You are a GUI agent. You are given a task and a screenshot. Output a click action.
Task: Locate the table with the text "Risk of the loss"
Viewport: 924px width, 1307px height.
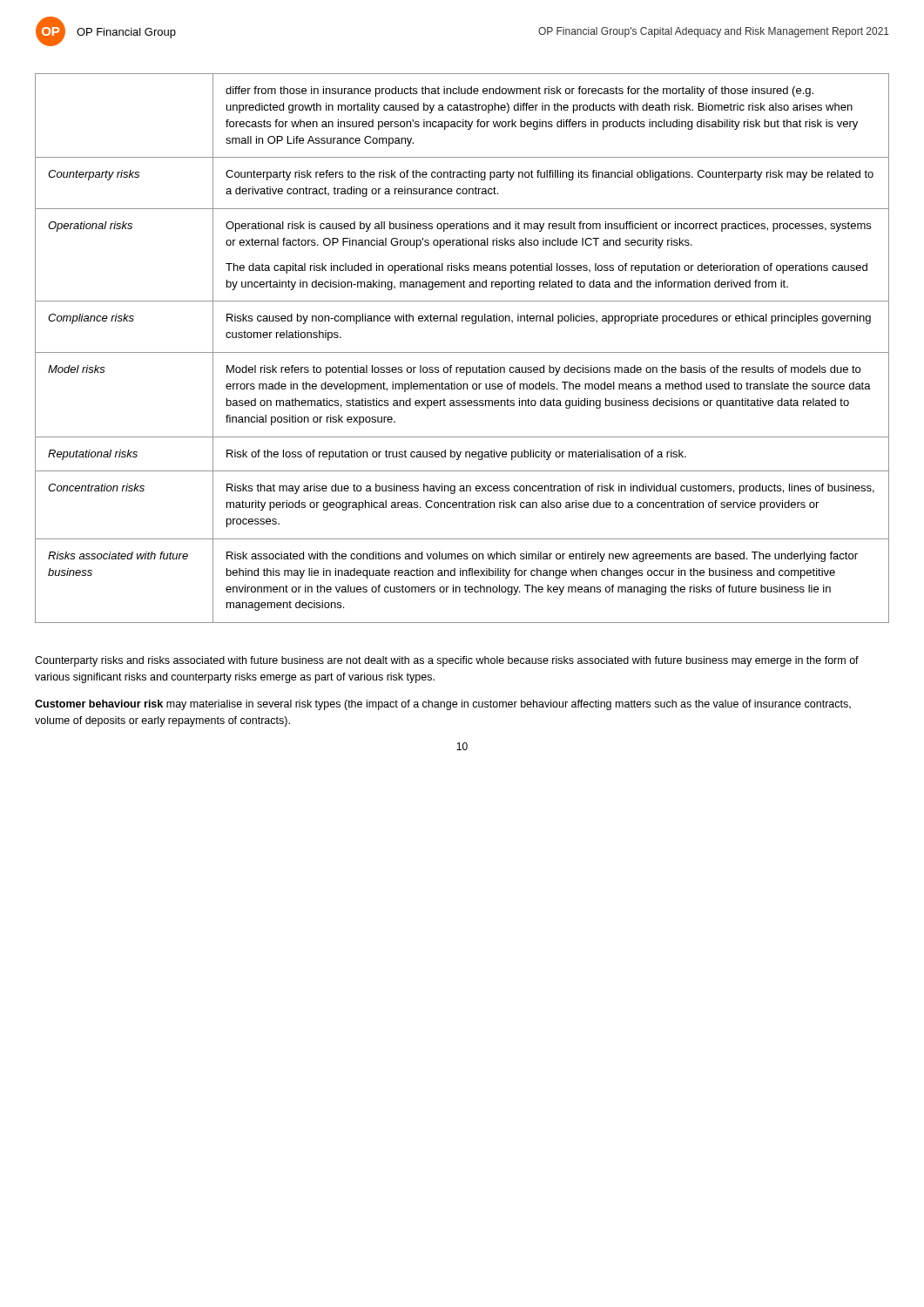(462, 348)
